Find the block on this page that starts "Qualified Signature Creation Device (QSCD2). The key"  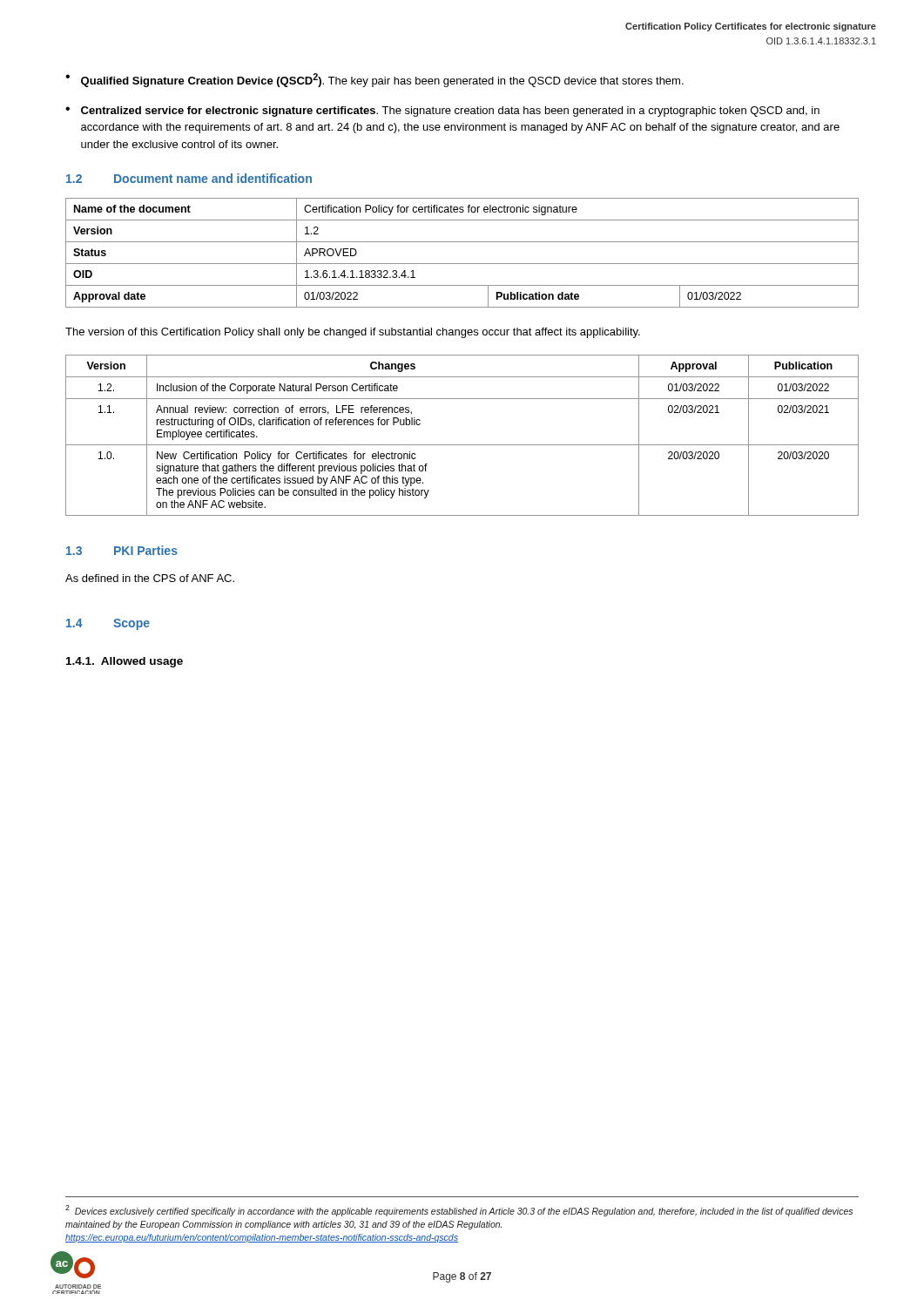tap(470, 80)
